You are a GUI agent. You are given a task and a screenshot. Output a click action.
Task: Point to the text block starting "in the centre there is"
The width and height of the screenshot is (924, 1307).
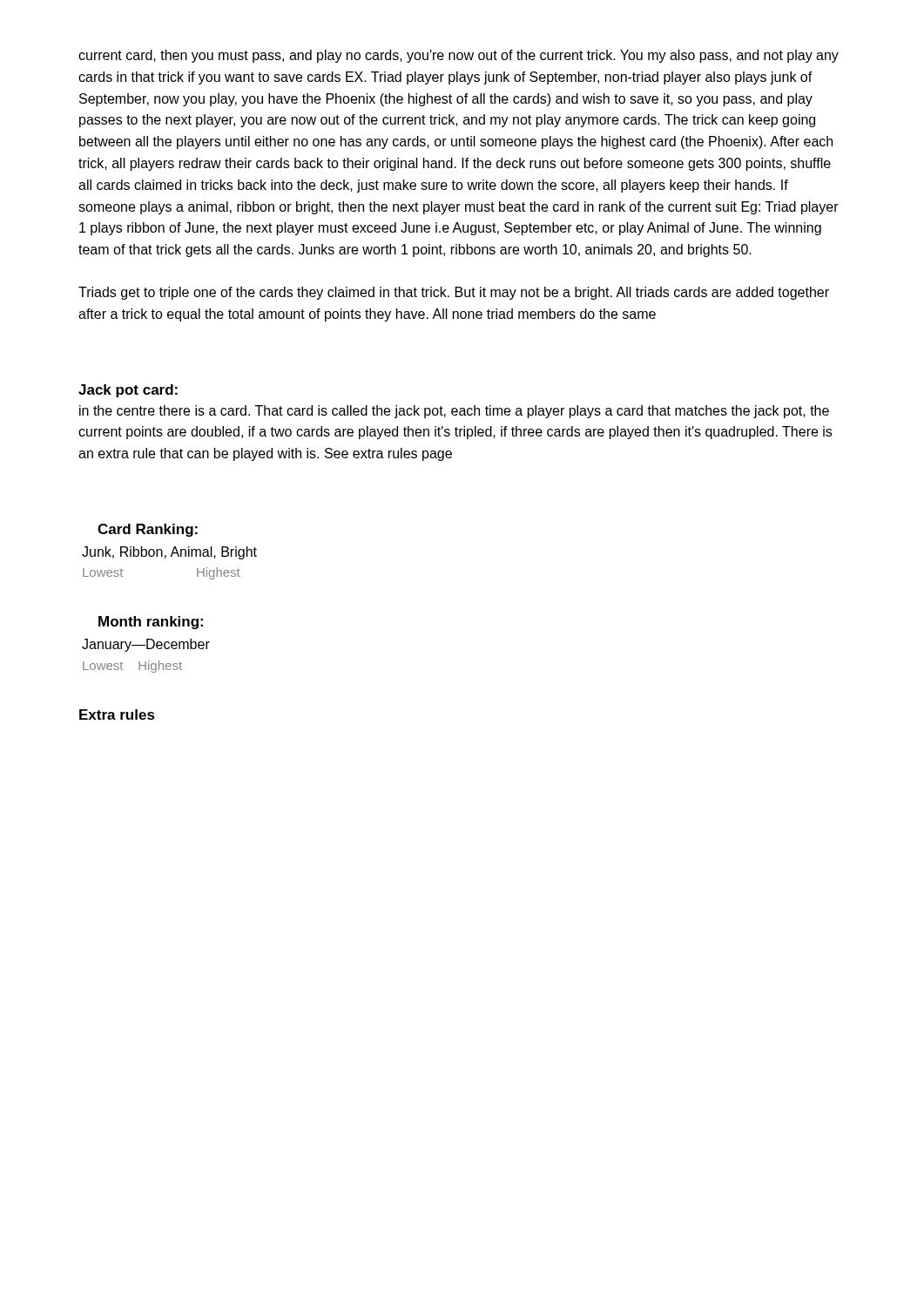455,432
